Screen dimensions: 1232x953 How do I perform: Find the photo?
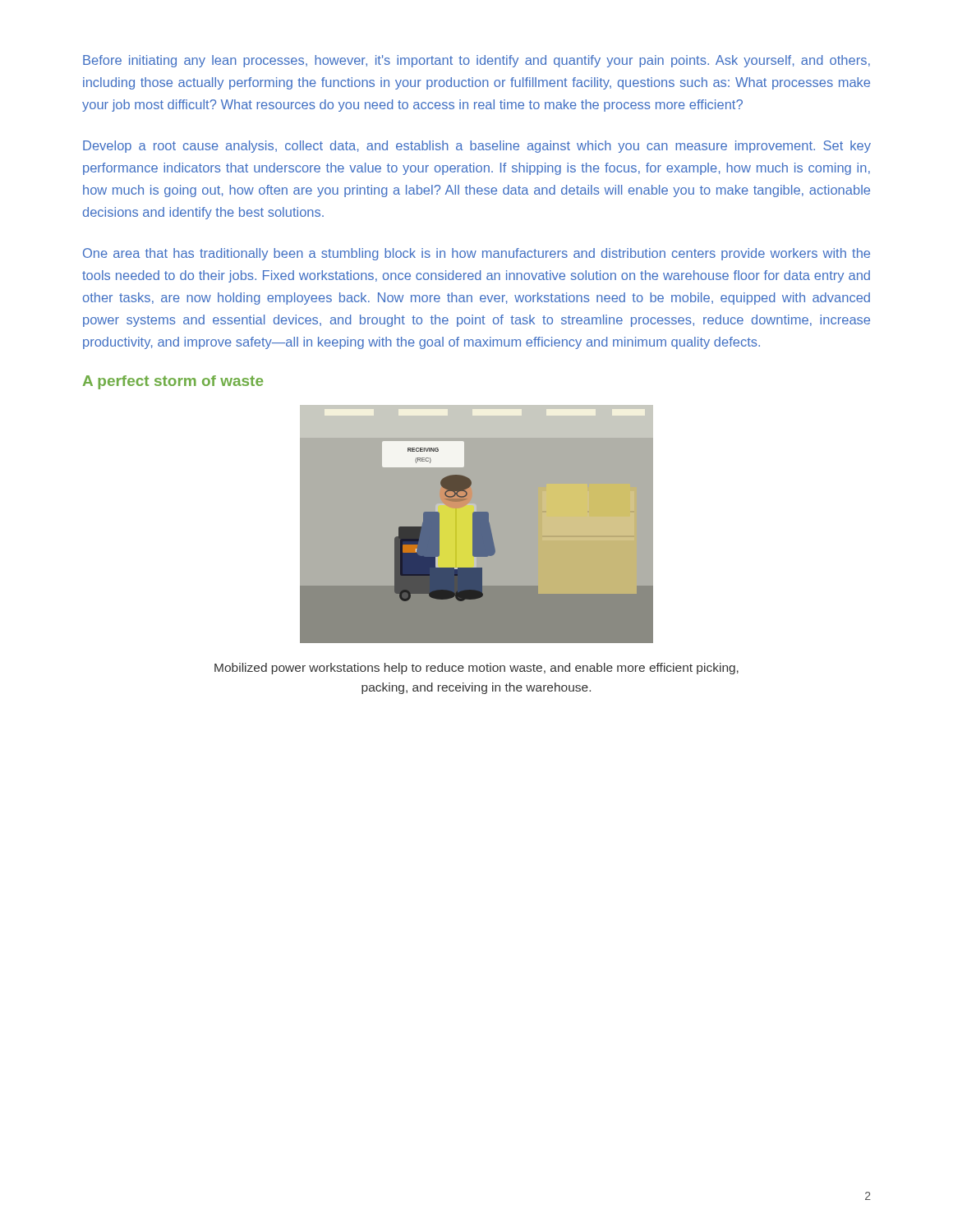[x=476, y=524]
